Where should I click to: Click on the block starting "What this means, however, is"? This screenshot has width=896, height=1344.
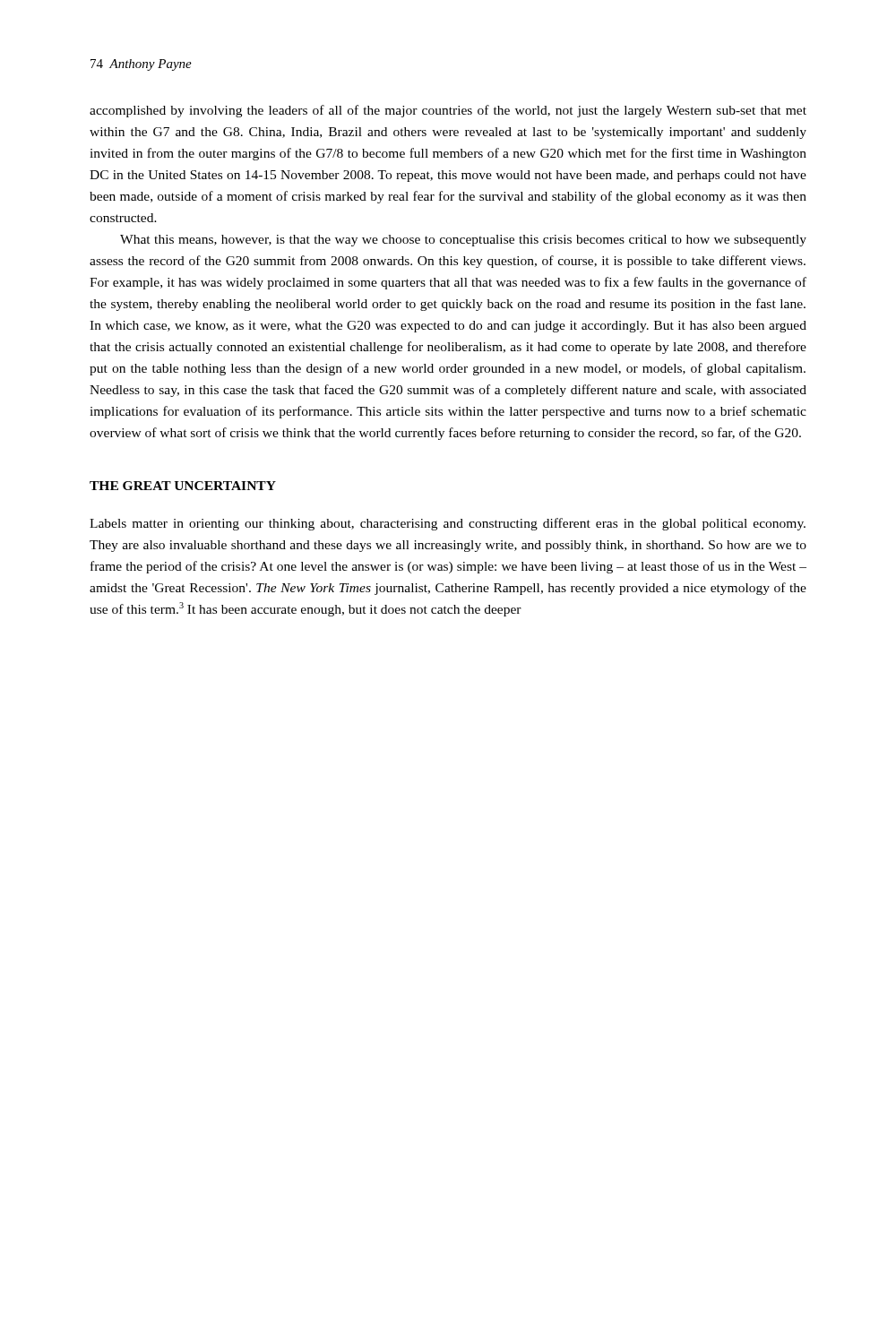coord(448,336)
